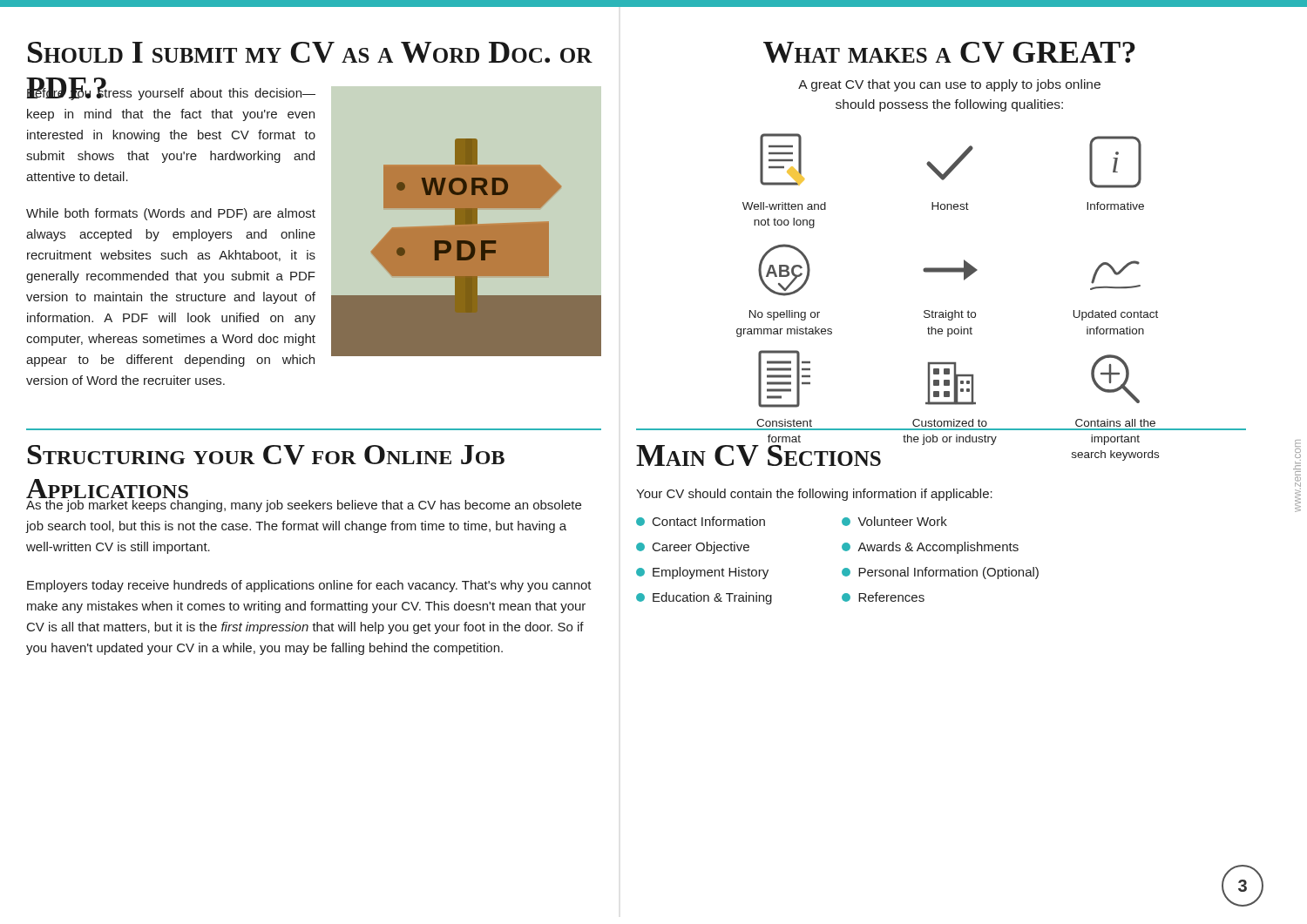Find the list item with the text "Contact Information"
The width and height of the screenshot is (1307, 924).
point(701,521)
